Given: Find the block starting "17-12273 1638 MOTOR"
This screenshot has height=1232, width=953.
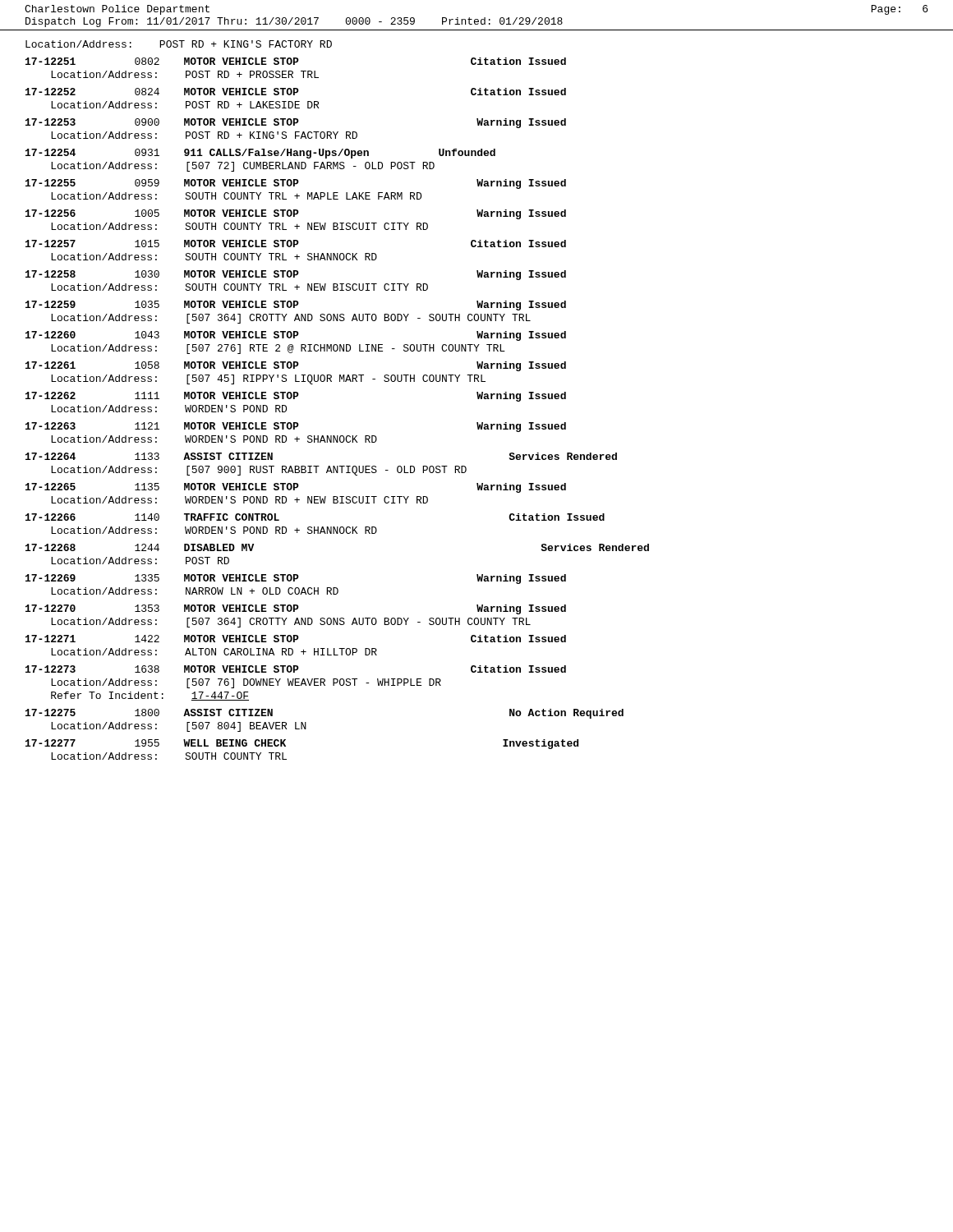Looking at the screenshot, I should (x=476, y=683).
